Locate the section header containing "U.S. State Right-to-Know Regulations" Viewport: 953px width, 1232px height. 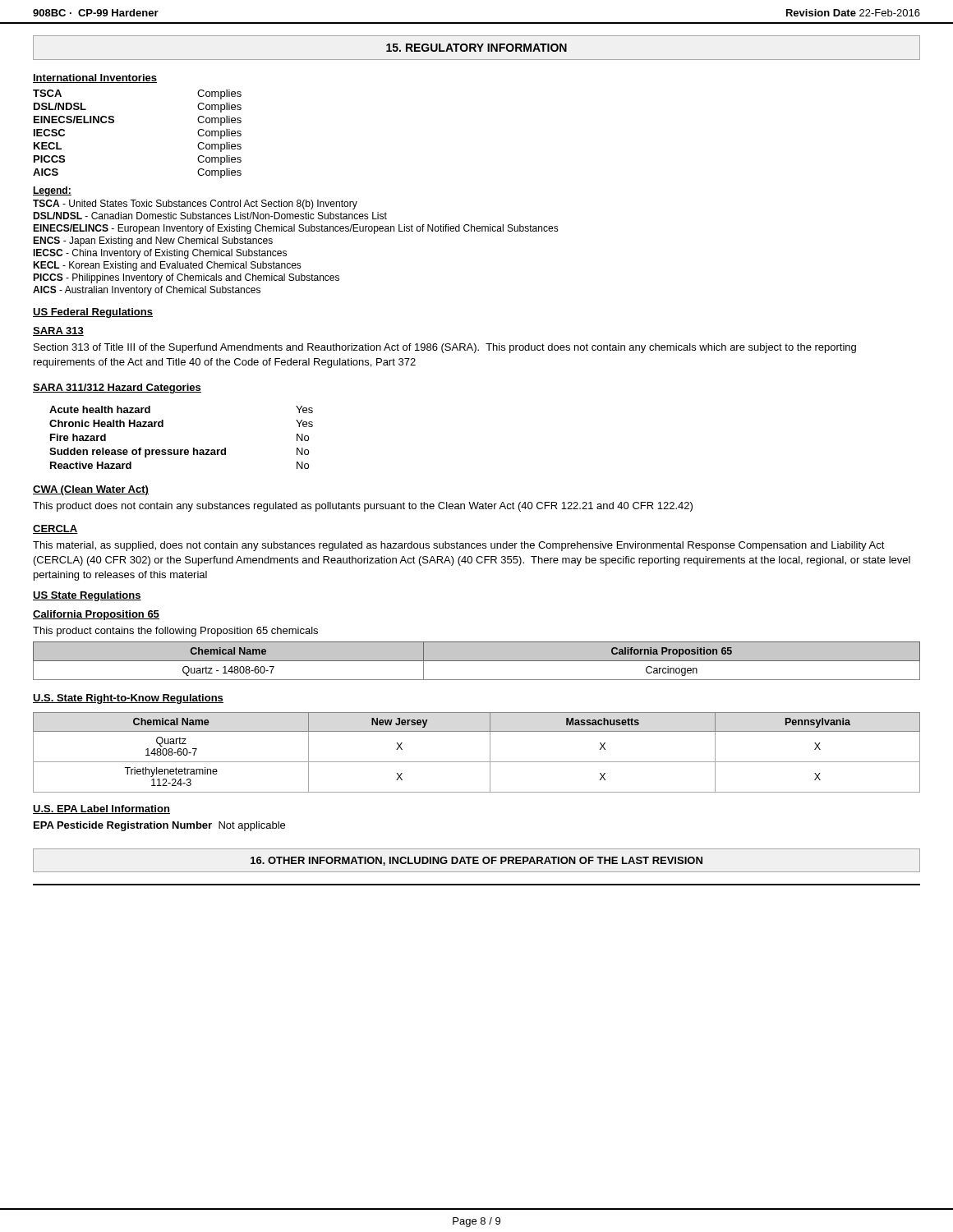[x=128, y=698]
